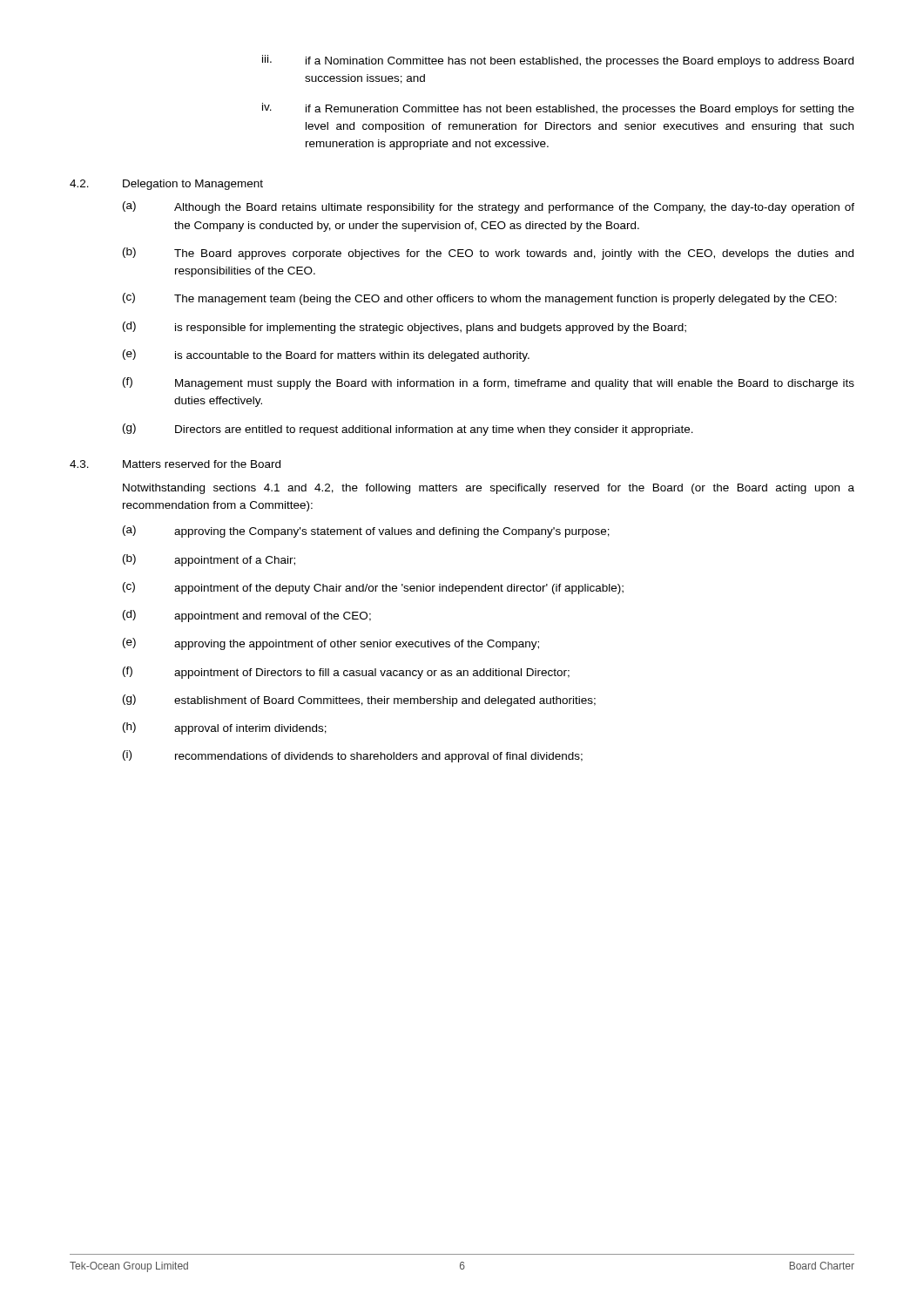Navigate to the block starting "(h) approval of interim dividends;"
Screen dimensions: 1307x924
[x=225, y=728]
